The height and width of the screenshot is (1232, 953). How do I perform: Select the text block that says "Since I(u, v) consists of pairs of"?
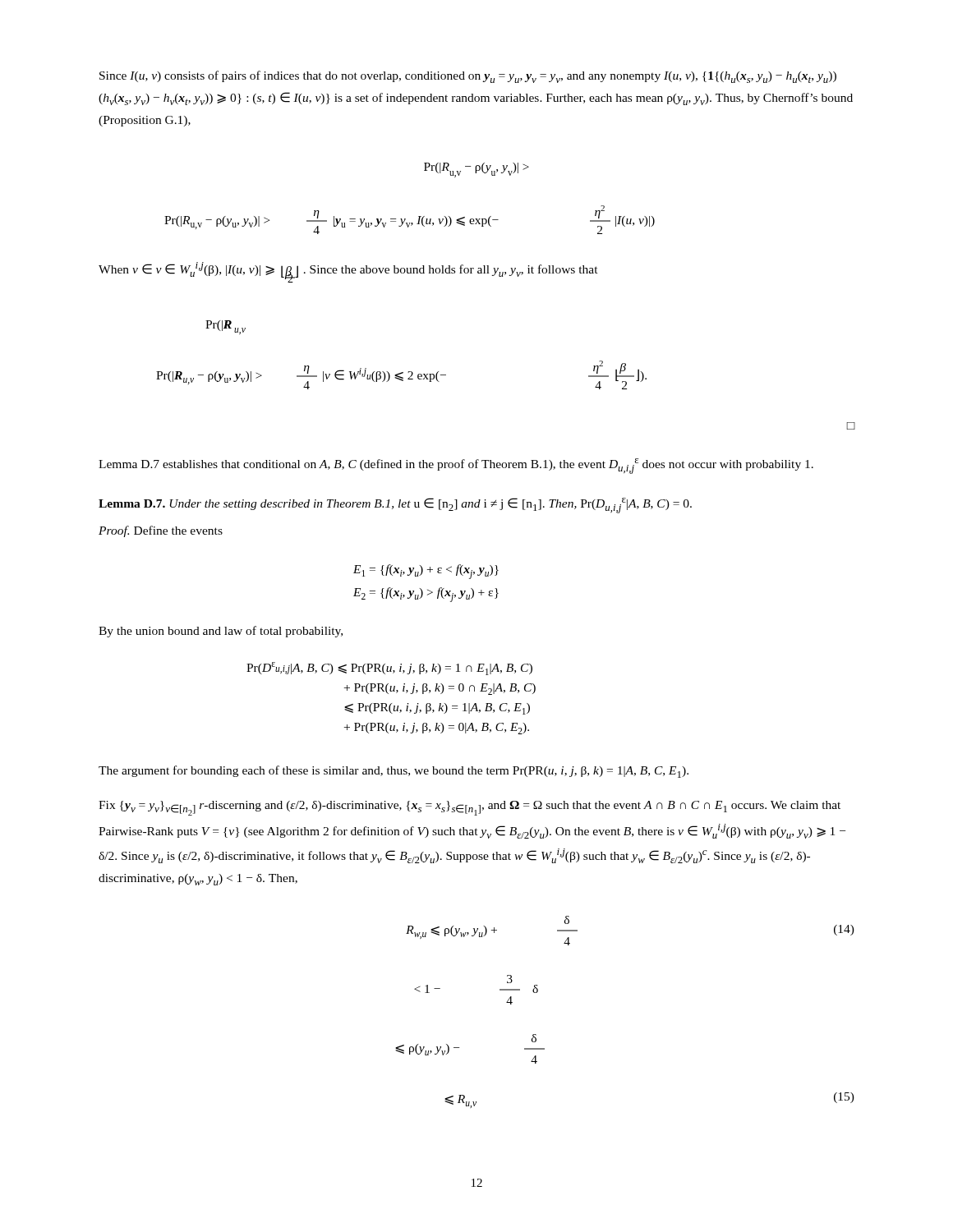476,97
